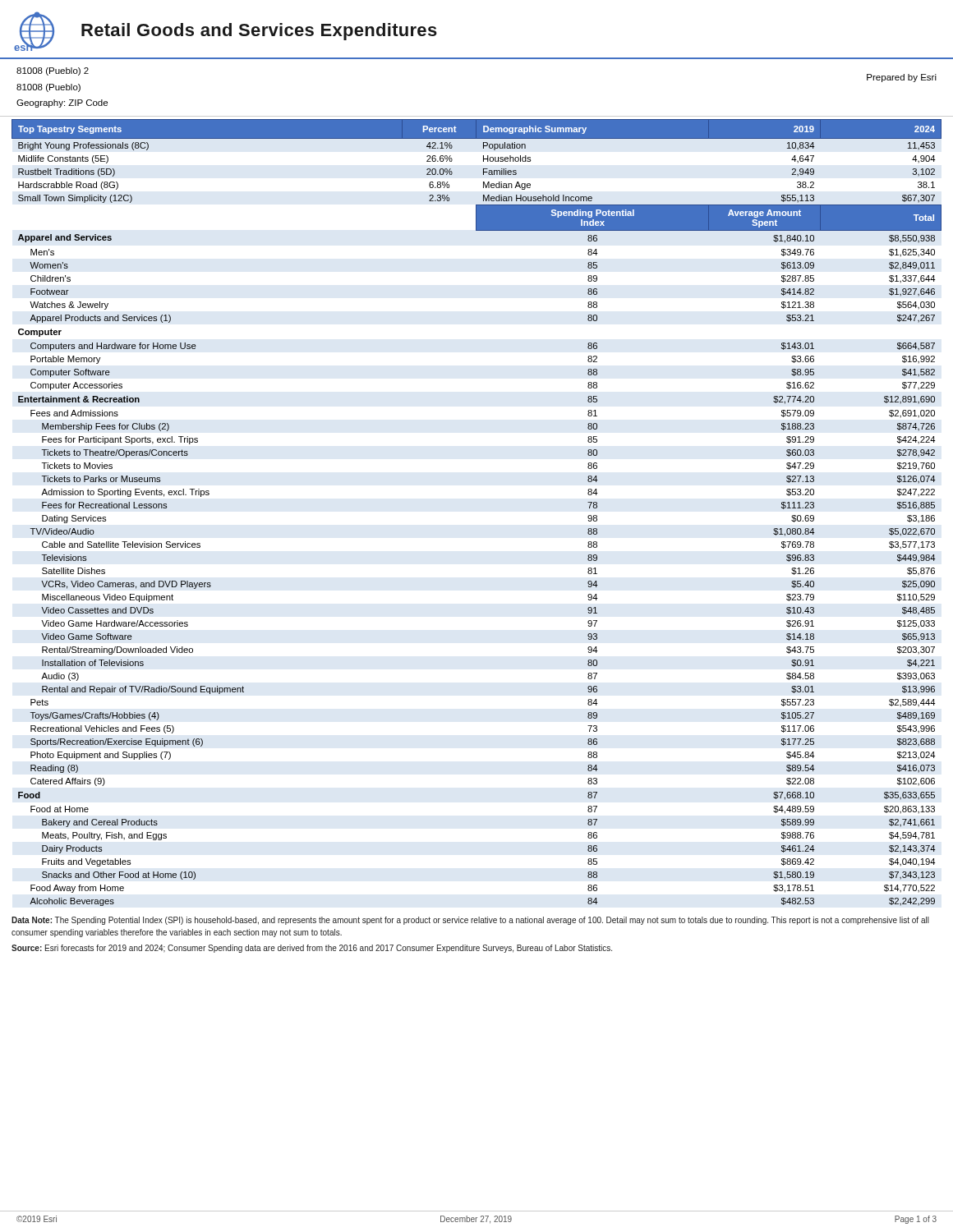Find the table that mentions "Rustbelt Traditions (5D)"
Image resolution: width=953 pixels, height=1232 pixels.
(x=476, y=513)
